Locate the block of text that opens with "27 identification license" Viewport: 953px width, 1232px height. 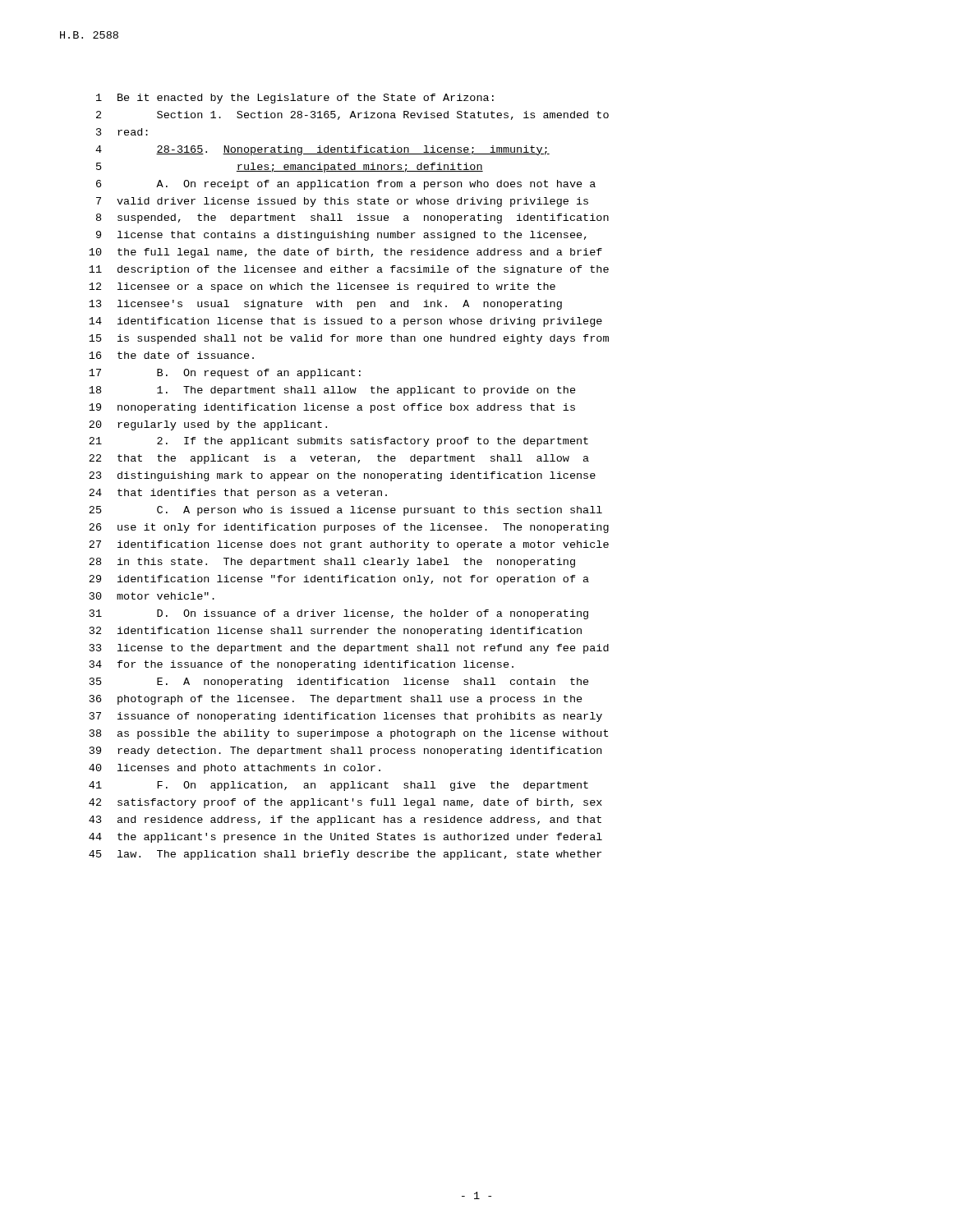(x=476, y=546)
